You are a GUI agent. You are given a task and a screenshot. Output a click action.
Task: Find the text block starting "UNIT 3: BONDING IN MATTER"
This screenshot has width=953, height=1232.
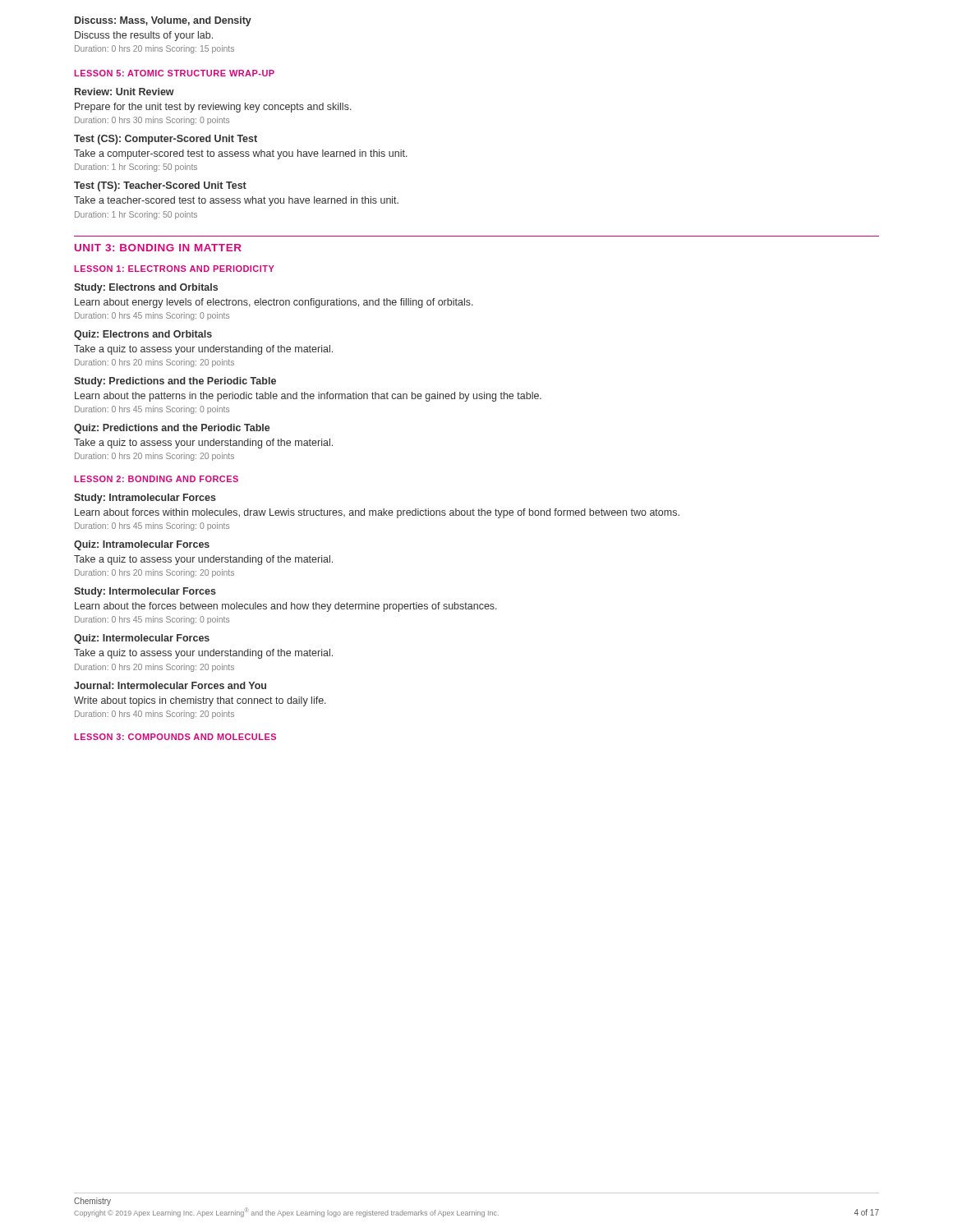(158, 247)
